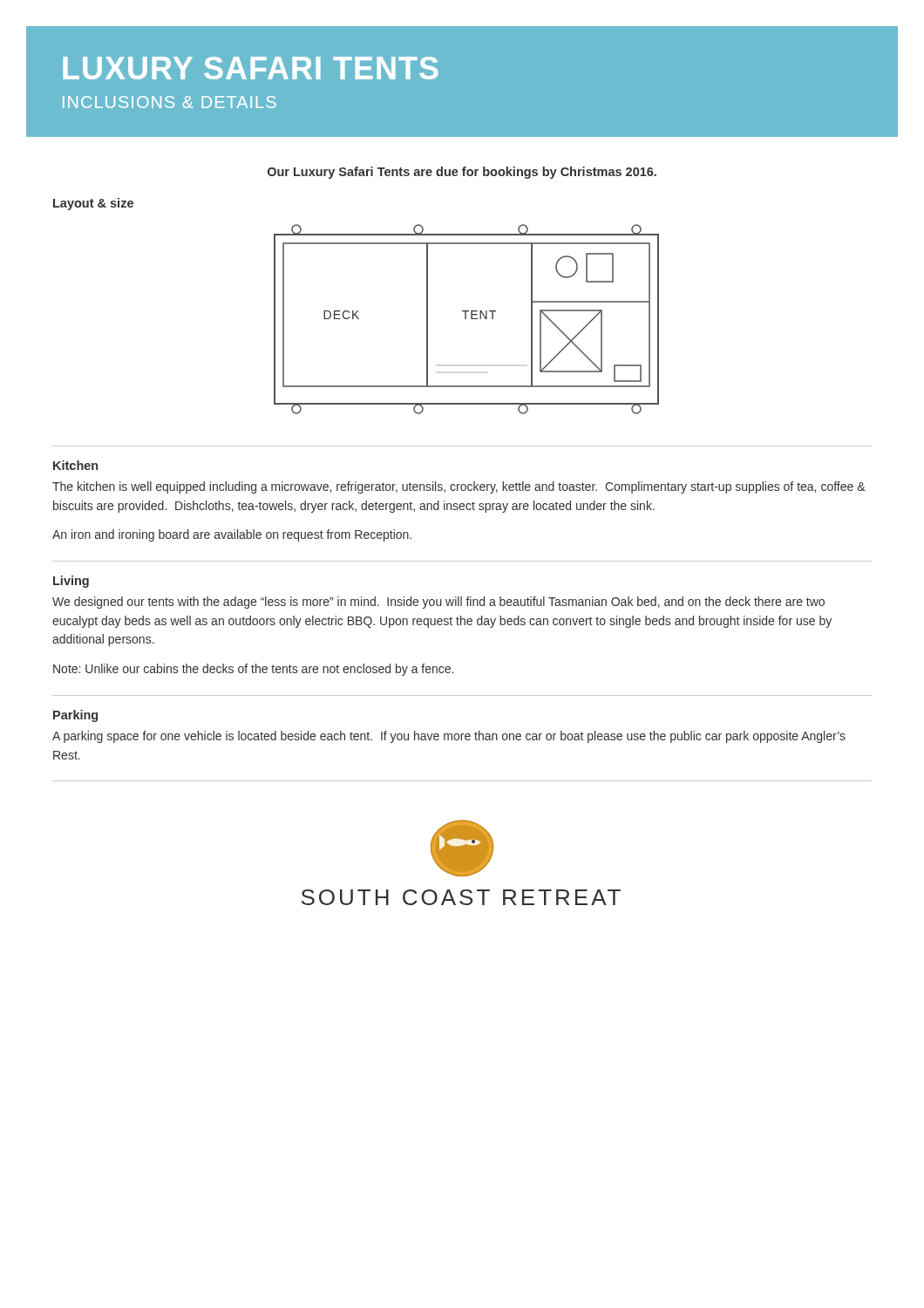
Task: Locate the logo
Action: [462, 864]
